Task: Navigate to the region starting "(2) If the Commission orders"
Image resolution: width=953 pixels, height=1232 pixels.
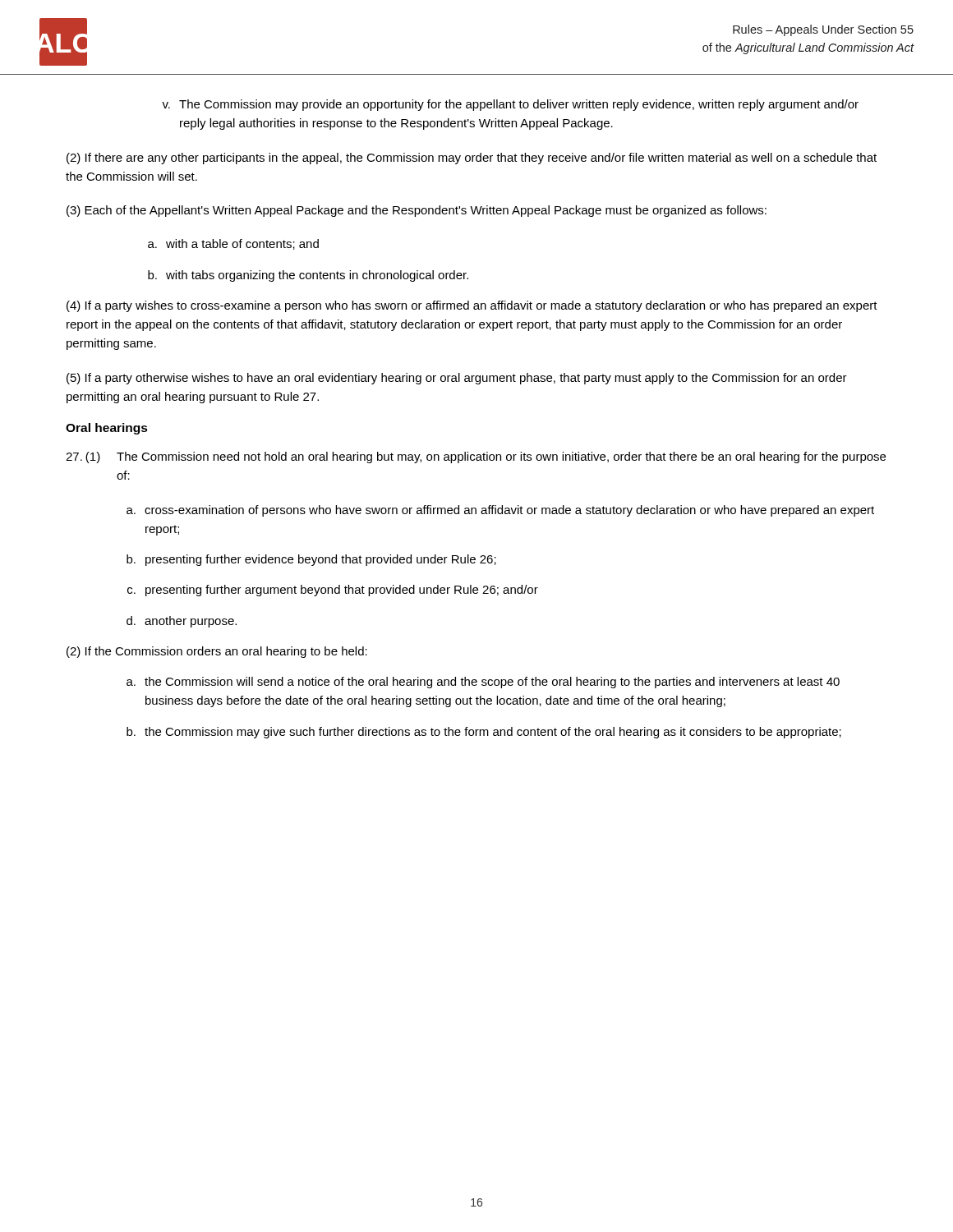Action: coord(217,651)
